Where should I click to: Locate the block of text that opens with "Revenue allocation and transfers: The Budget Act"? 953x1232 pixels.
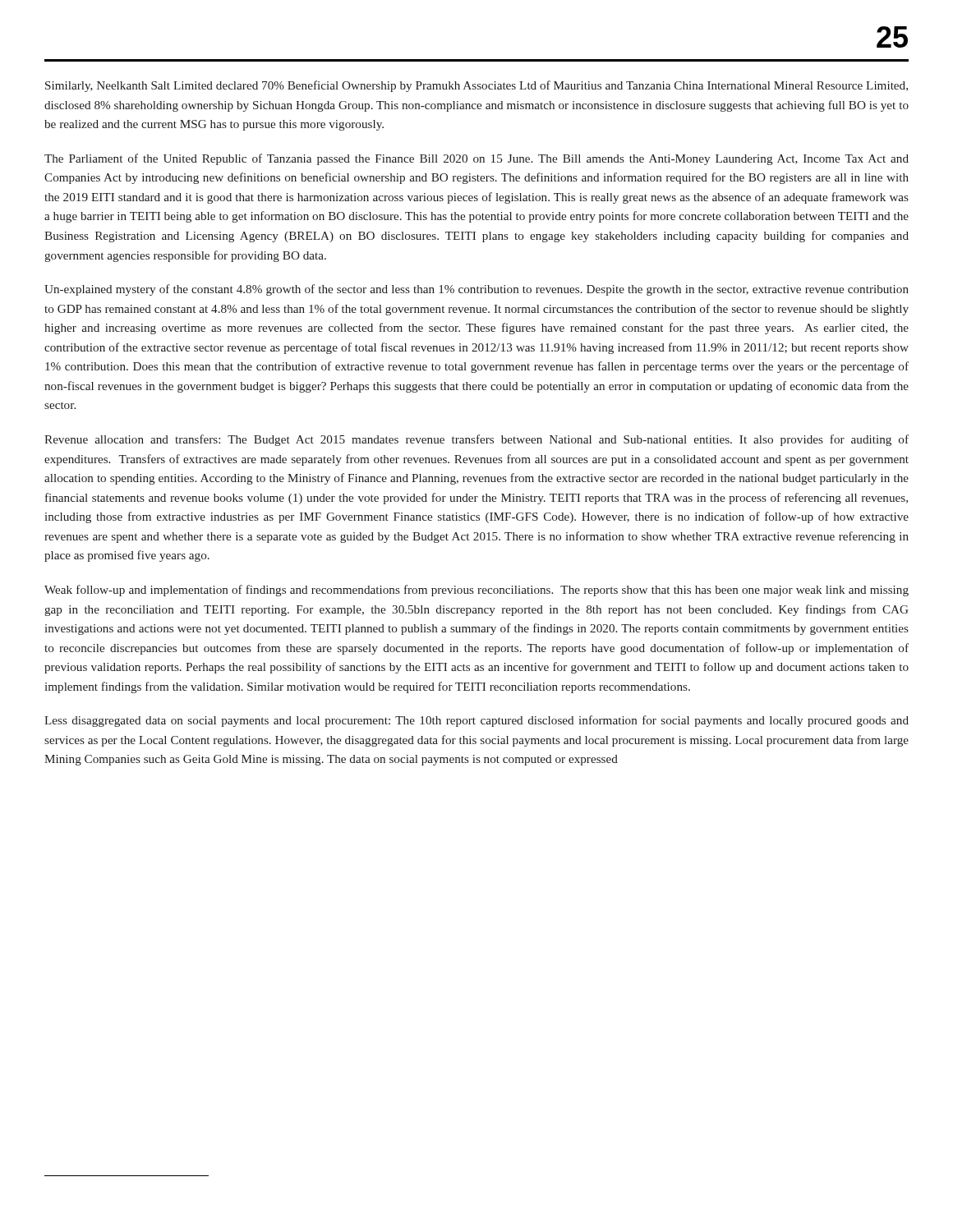pyautogui.click(x=476, y=497)
